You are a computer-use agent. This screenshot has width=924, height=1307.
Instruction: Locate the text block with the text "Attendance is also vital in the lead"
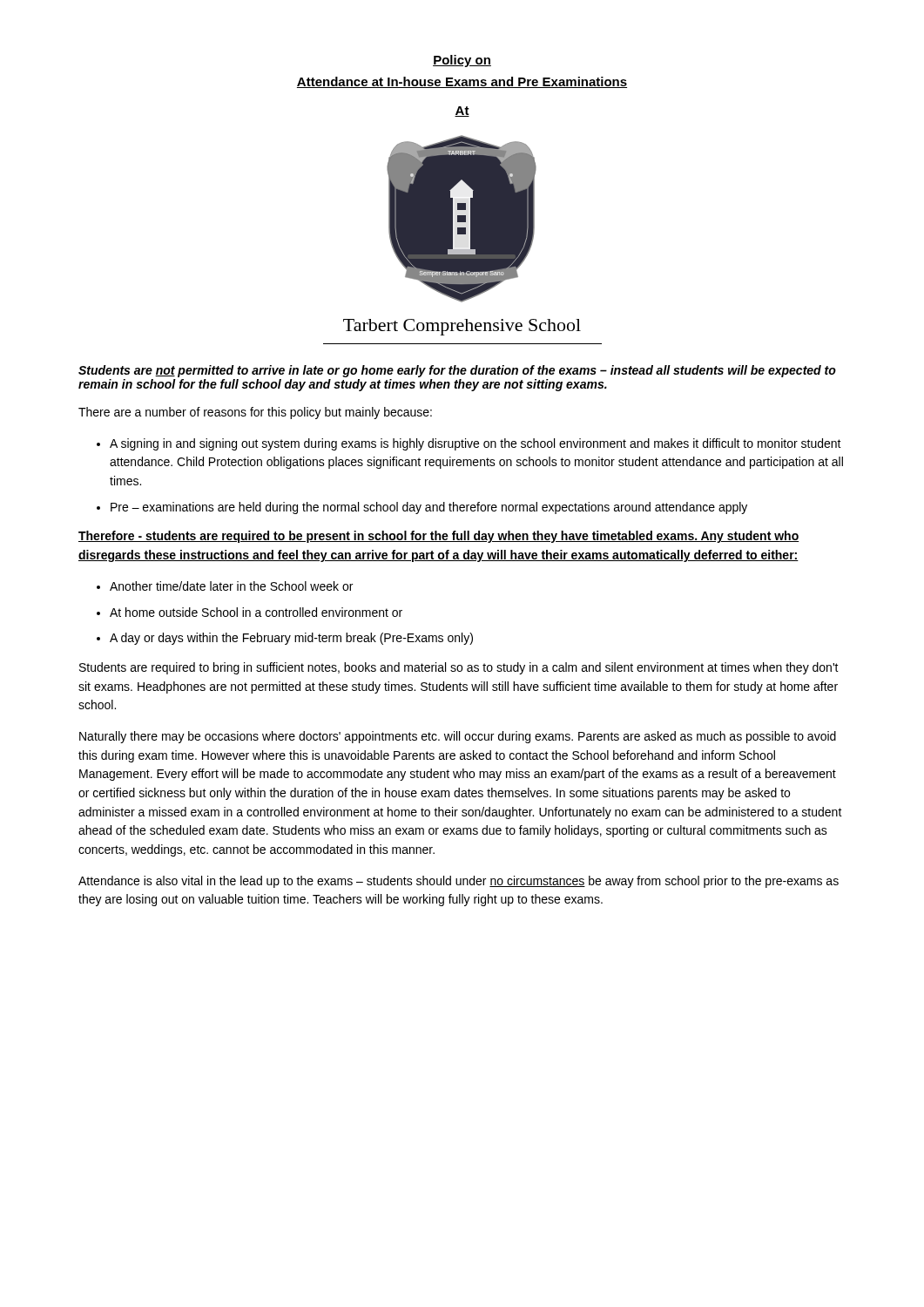(459, 890)
